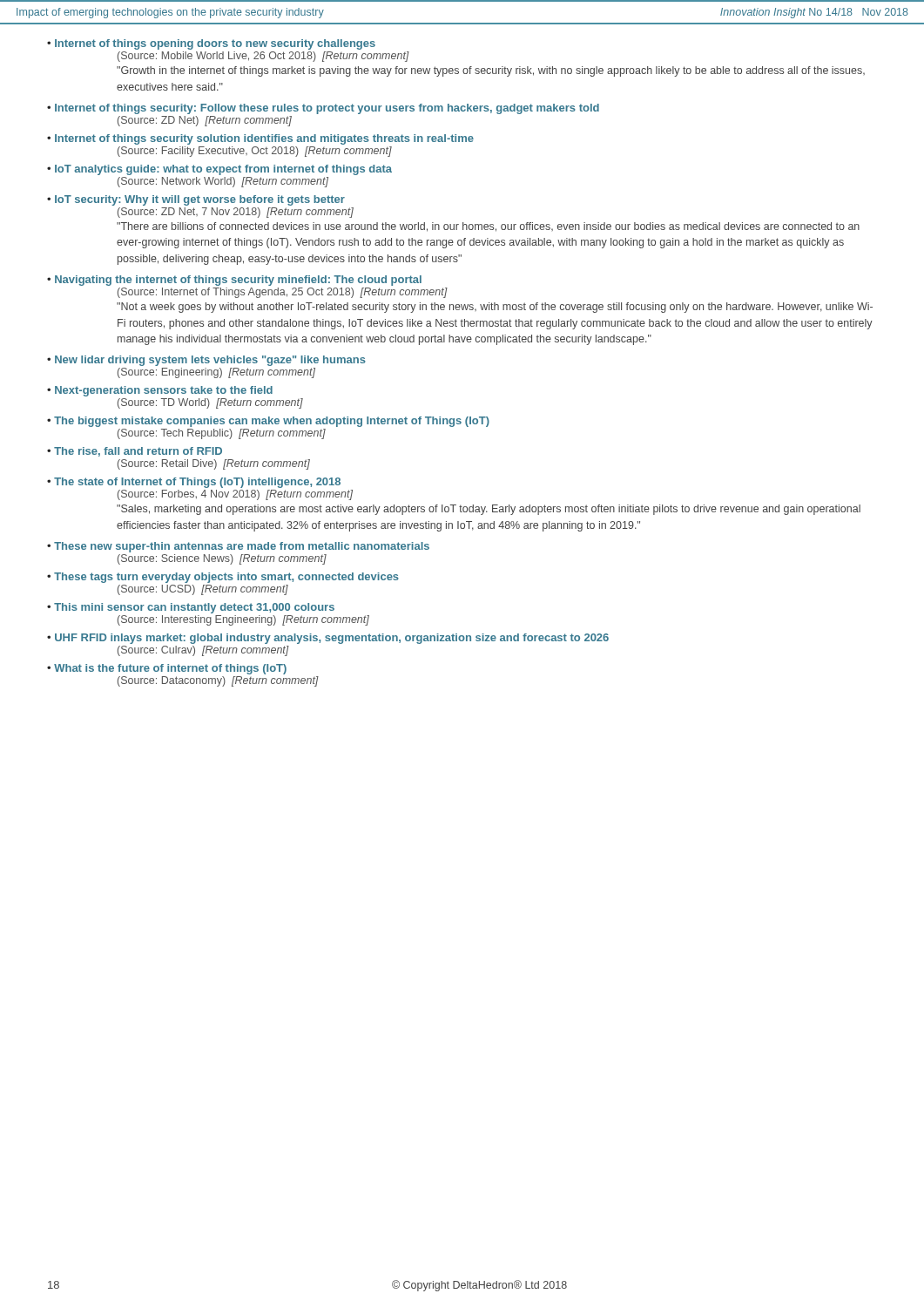924x1307 pixels.
Task: Select the list item containing "• Next-generation sensors take to the"
Action: click(160, 391)
